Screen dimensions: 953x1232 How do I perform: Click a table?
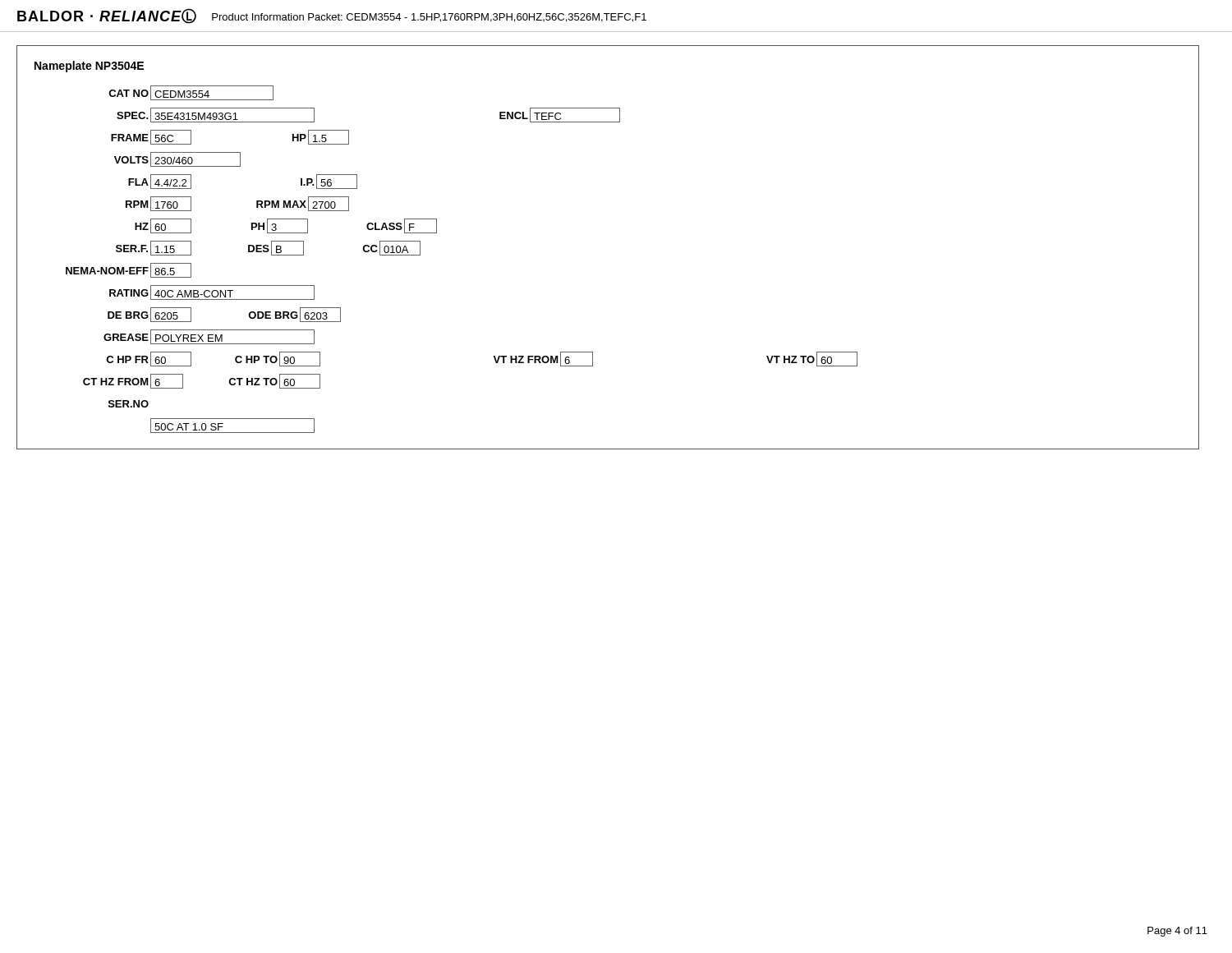tap(608, 259)
